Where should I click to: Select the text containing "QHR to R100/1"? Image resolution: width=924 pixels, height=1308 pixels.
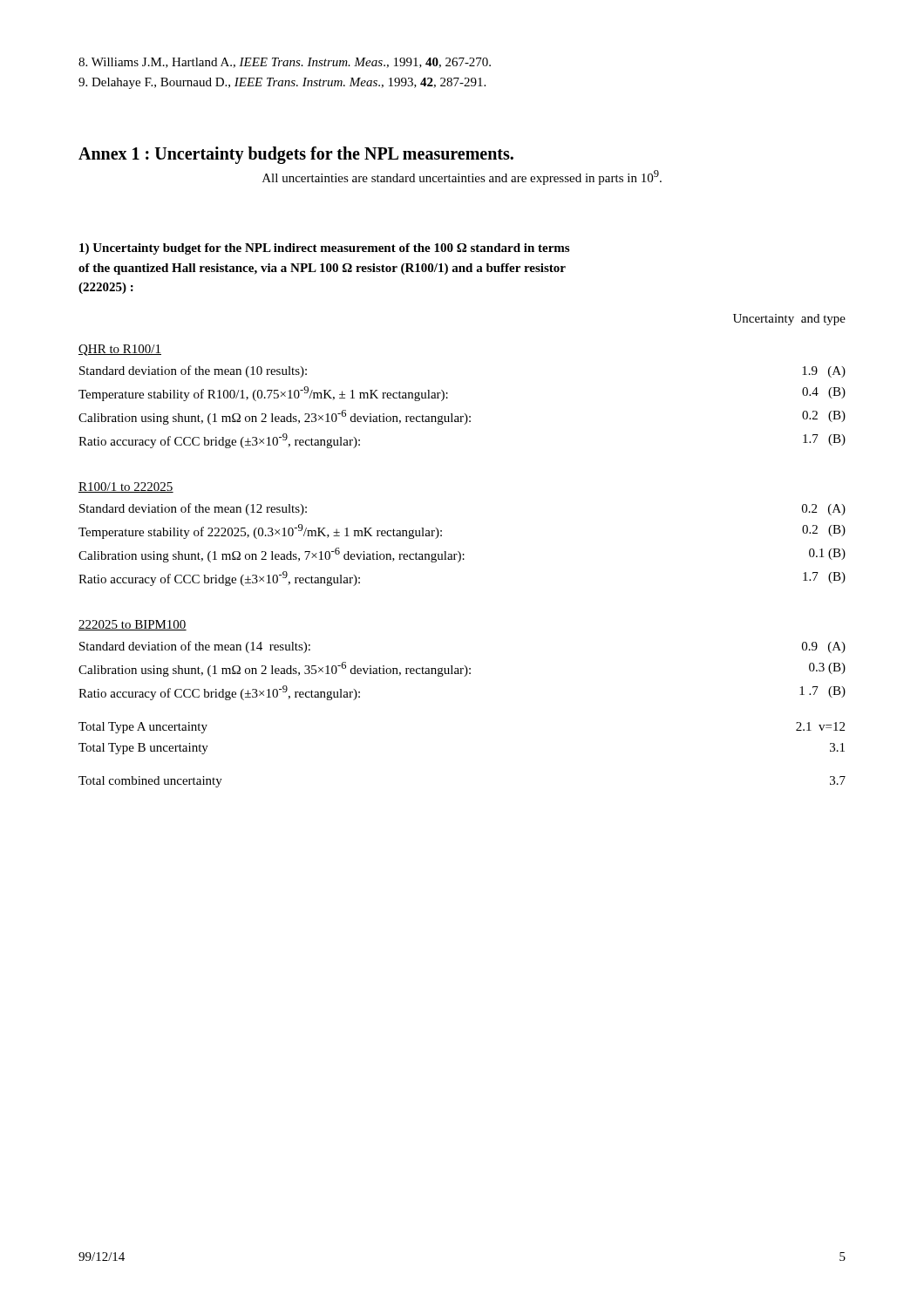[120, 348]
